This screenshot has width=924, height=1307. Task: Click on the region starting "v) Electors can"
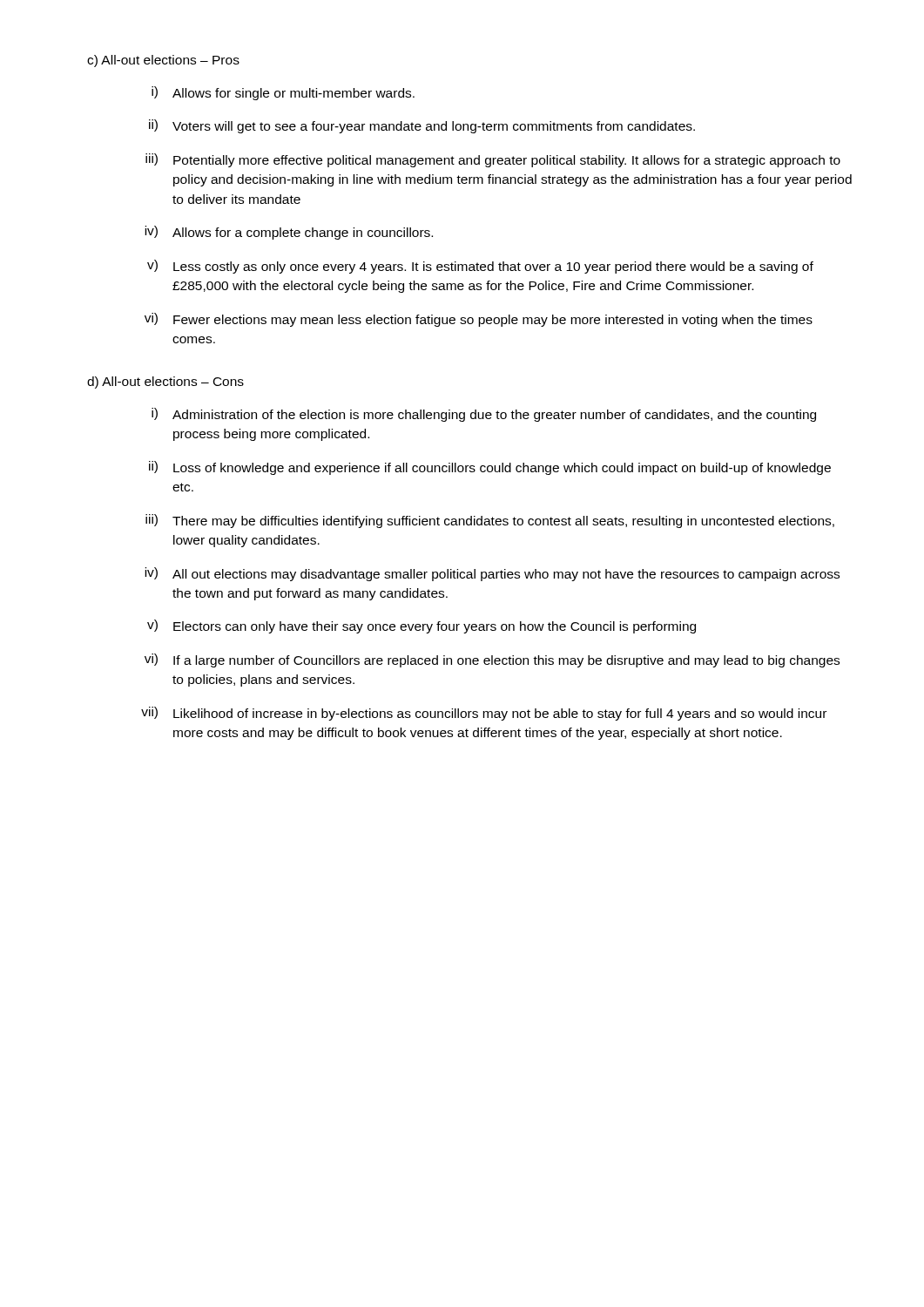[484, 627]
